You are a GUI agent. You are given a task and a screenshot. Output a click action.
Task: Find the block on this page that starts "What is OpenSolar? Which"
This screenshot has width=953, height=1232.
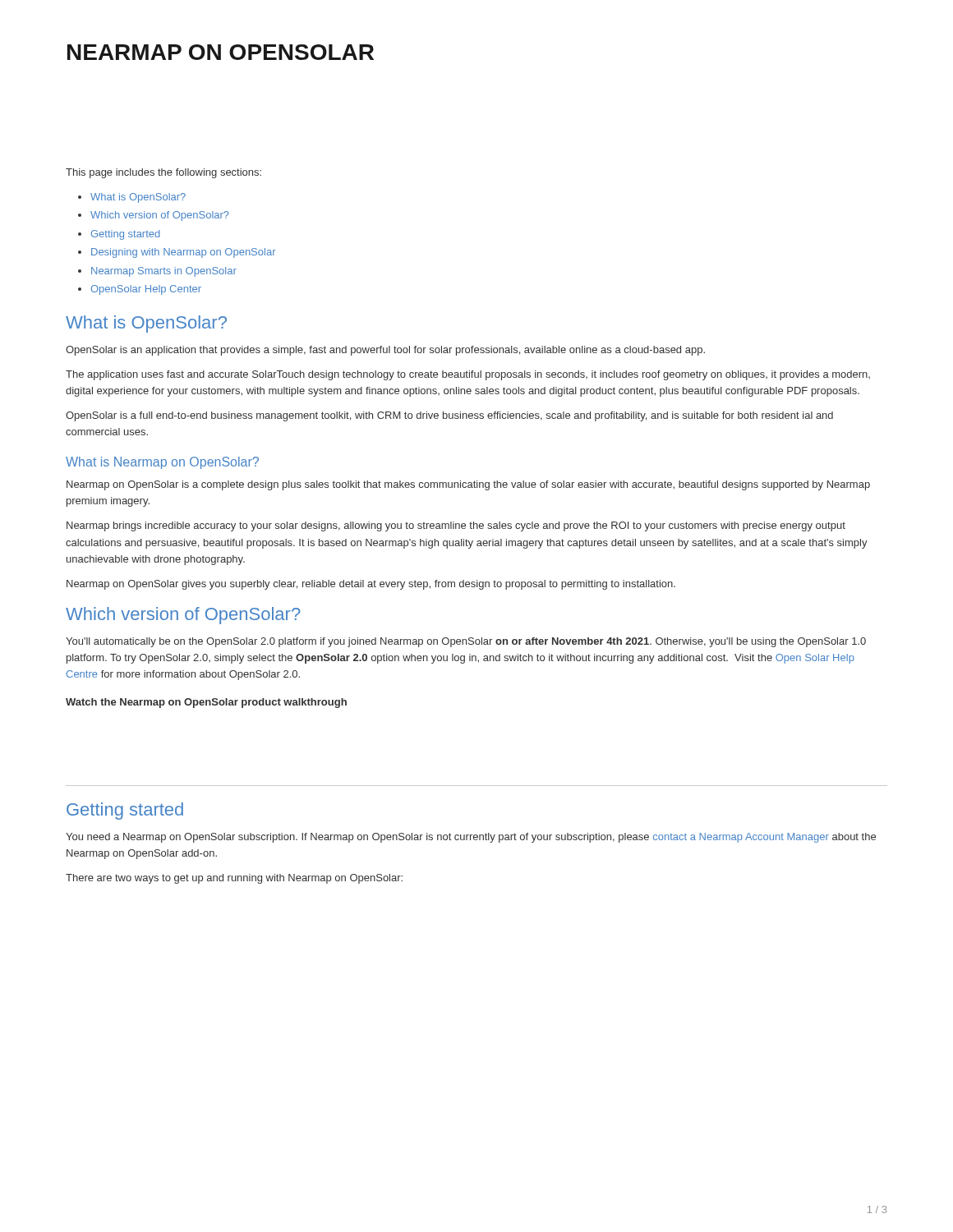138,198
